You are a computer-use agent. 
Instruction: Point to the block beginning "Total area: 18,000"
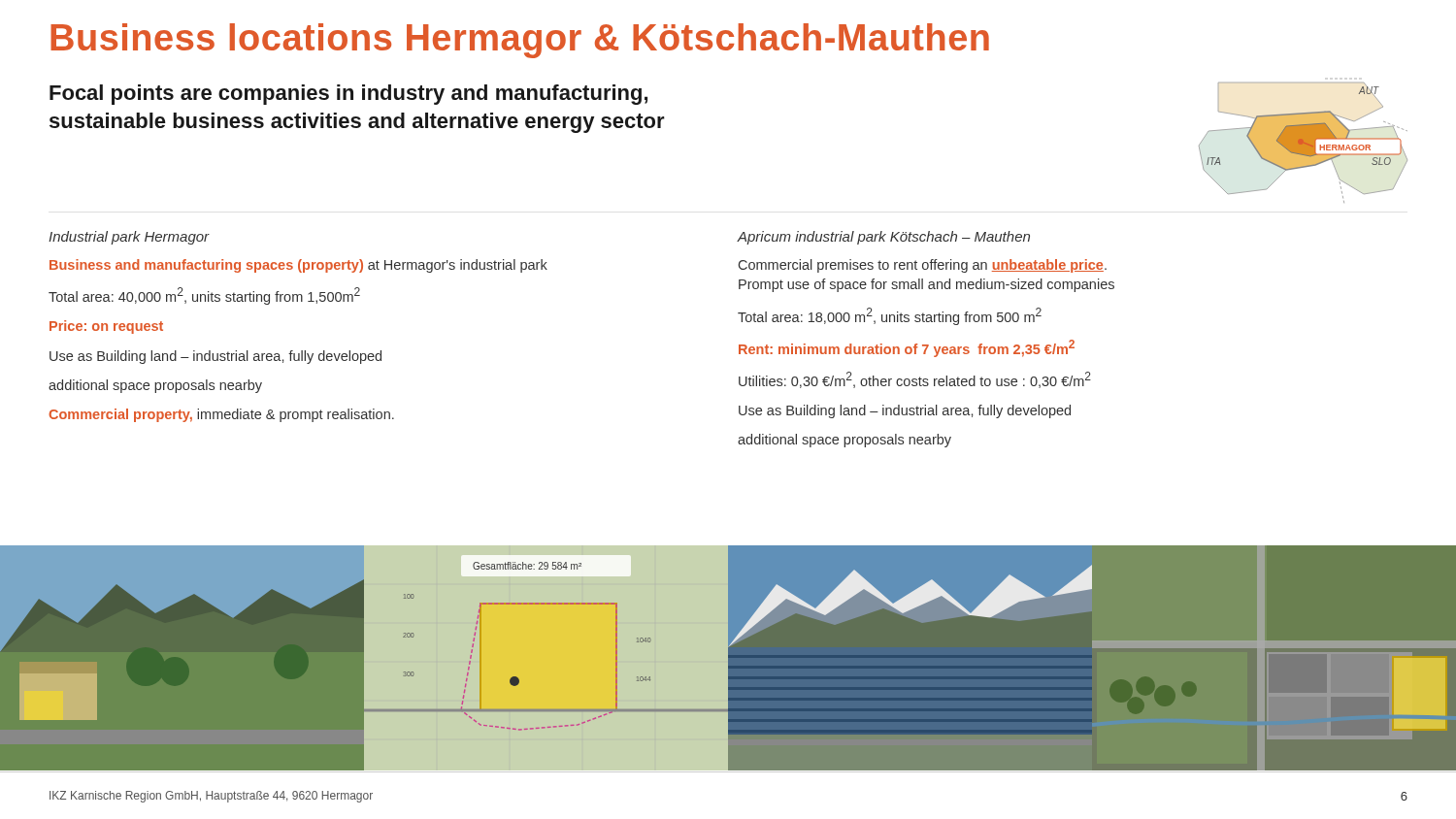pyautogui.click(x=890, y=315)
